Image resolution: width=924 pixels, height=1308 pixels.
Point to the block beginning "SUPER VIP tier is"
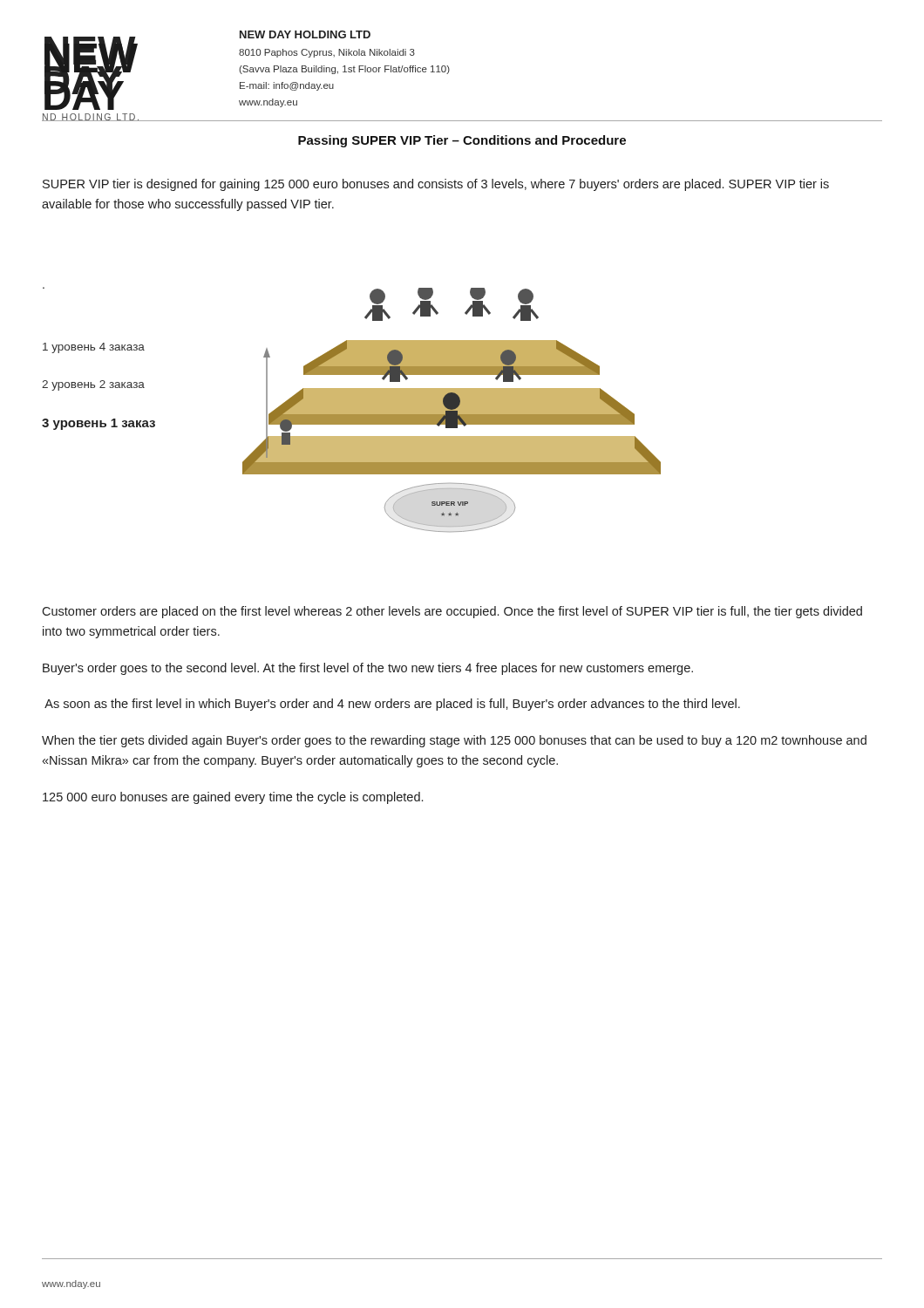coord(436,194)
